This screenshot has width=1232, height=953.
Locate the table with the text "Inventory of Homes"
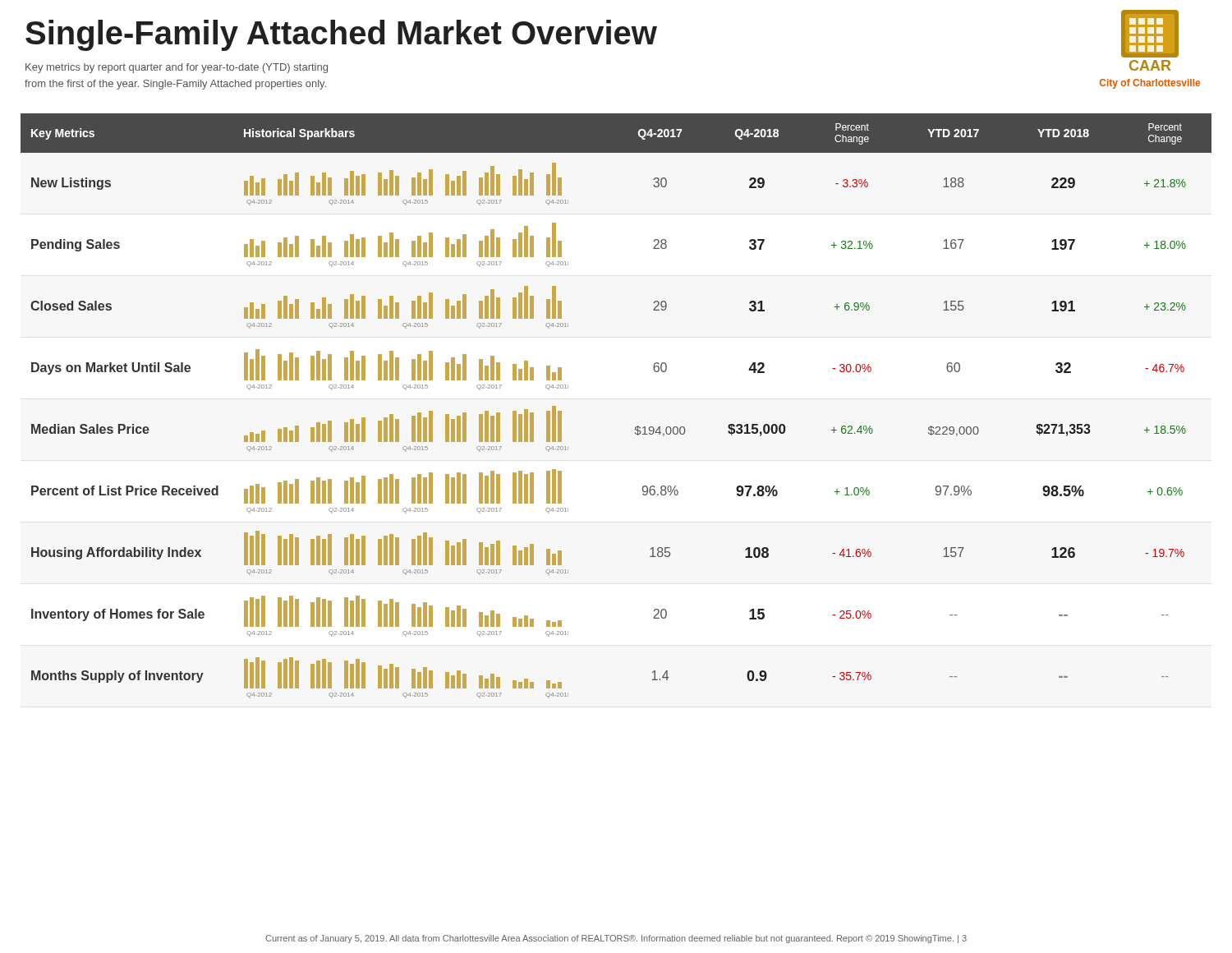pos(616,410)
